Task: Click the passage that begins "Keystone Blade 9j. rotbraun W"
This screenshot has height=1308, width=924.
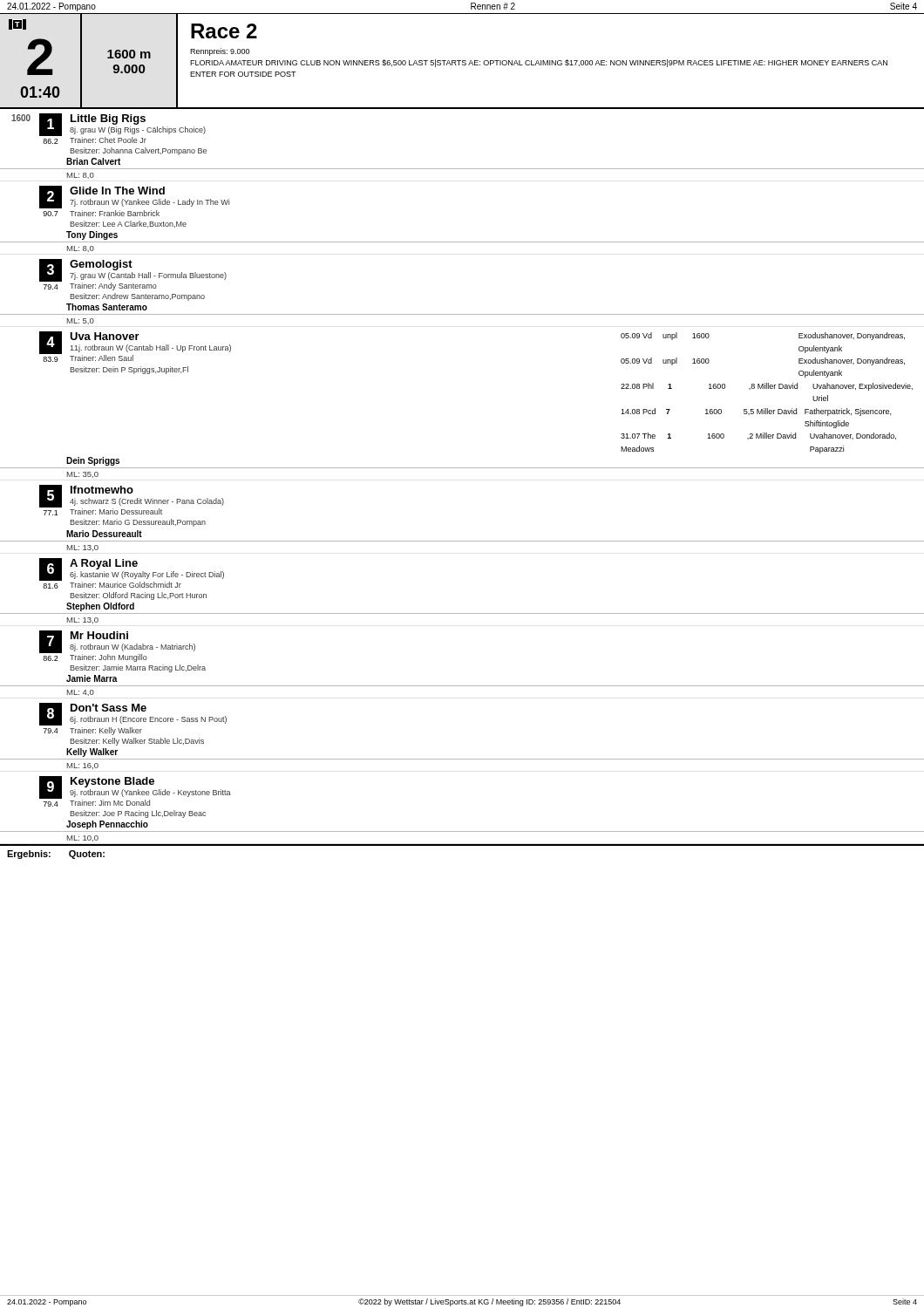Action: 112,782
